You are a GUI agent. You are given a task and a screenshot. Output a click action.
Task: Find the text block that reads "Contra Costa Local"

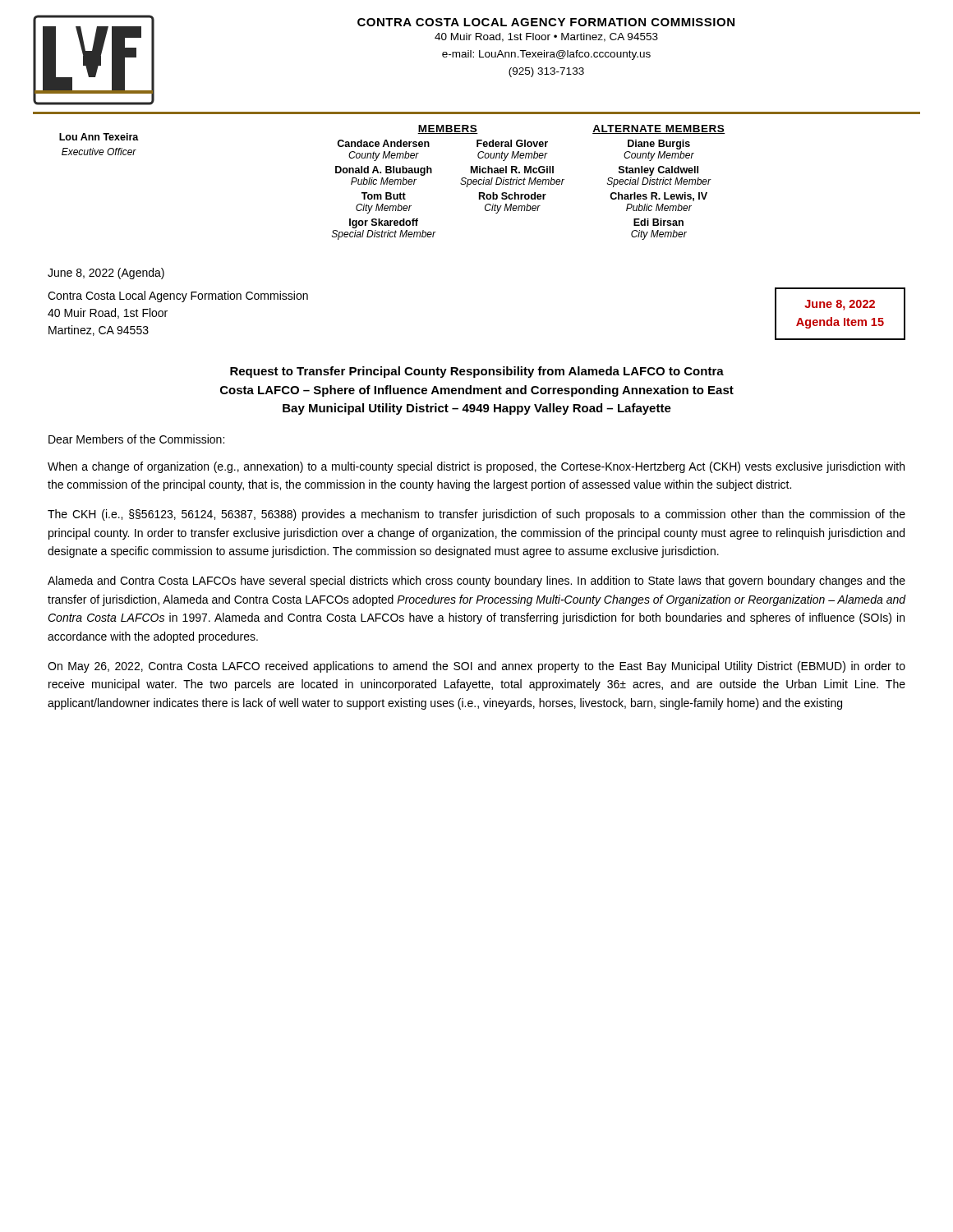(x=178, y=313)
